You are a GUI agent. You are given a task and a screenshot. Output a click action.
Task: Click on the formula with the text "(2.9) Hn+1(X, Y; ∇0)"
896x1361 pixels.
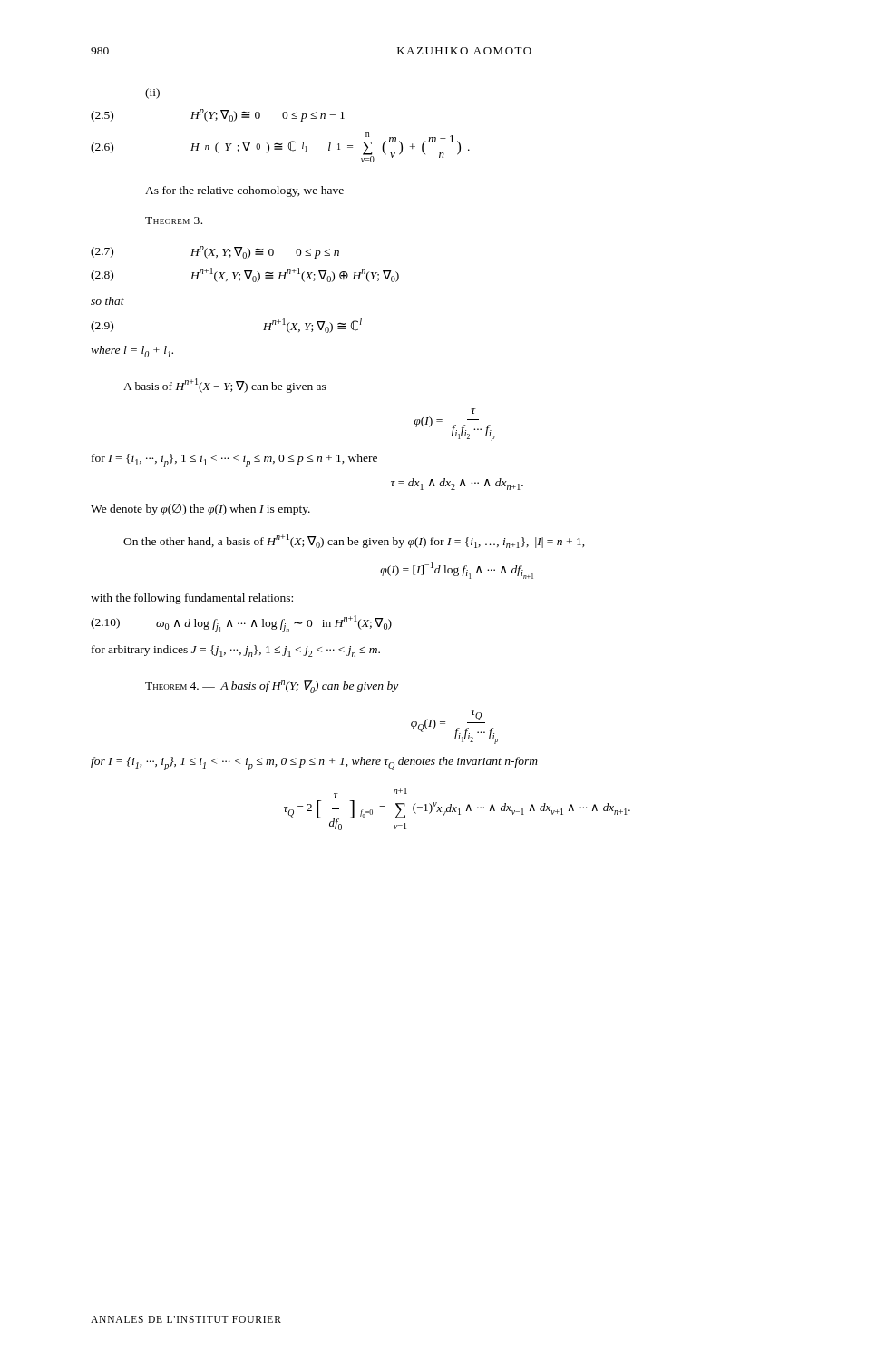point(98,325)
